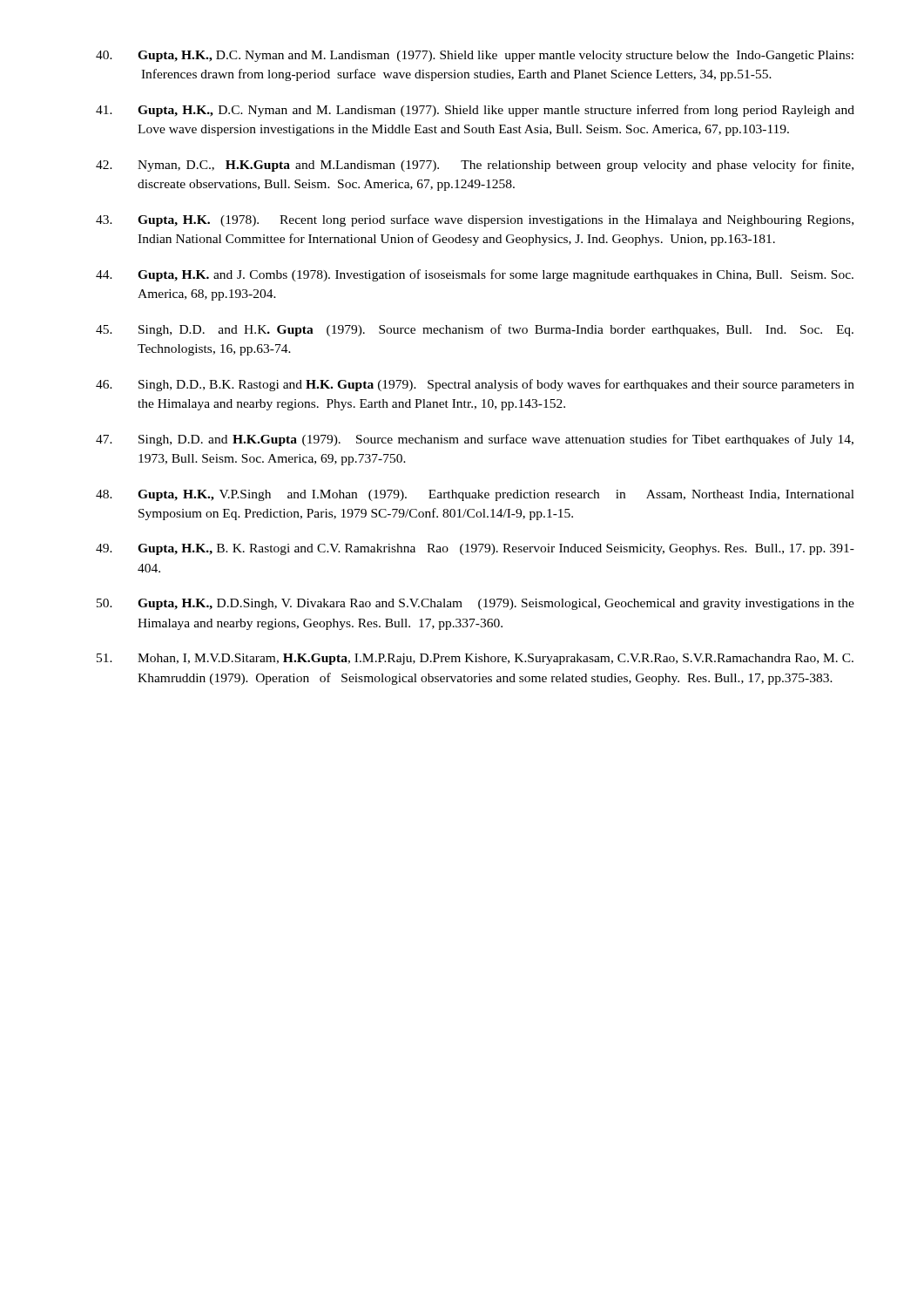This screenshot has height=1307, width=924.
Task: Locate the text starting "42. Nyman, D.C.,"
Action: 475,175
